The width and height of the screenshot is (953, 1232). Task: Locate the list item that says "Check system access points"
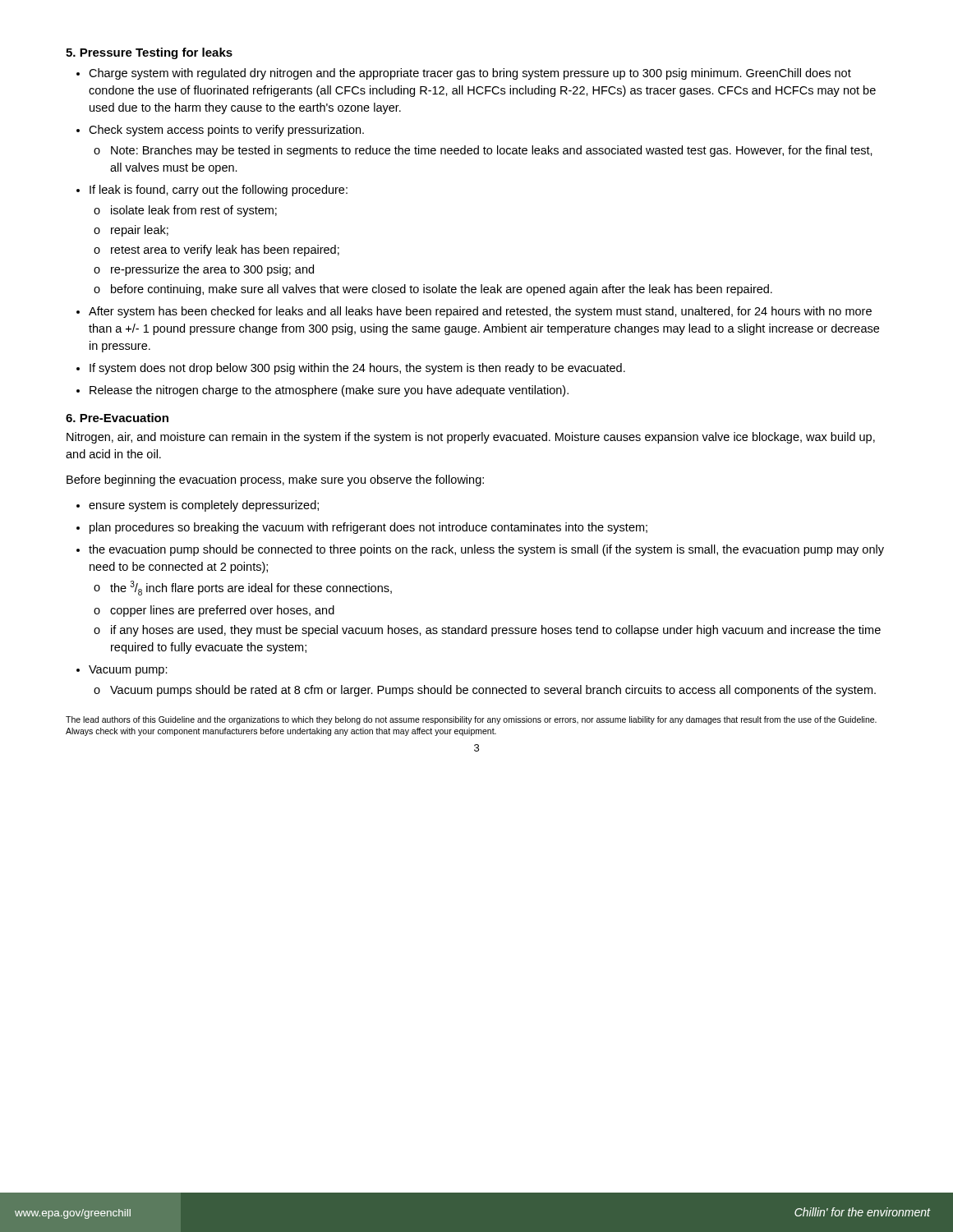coord(488,149)
